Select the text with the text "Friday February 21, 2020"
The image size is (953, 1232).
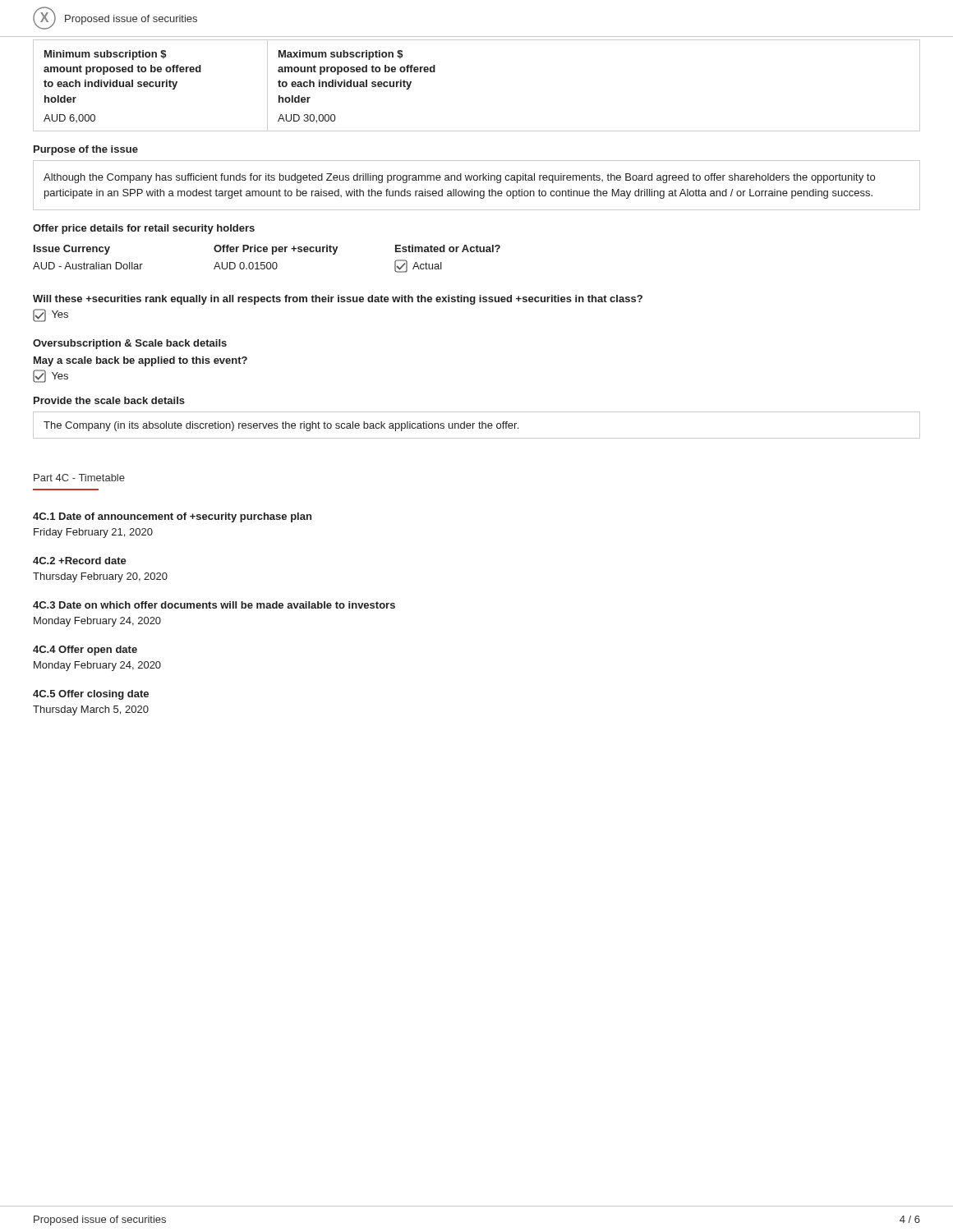tap(93, 532)
